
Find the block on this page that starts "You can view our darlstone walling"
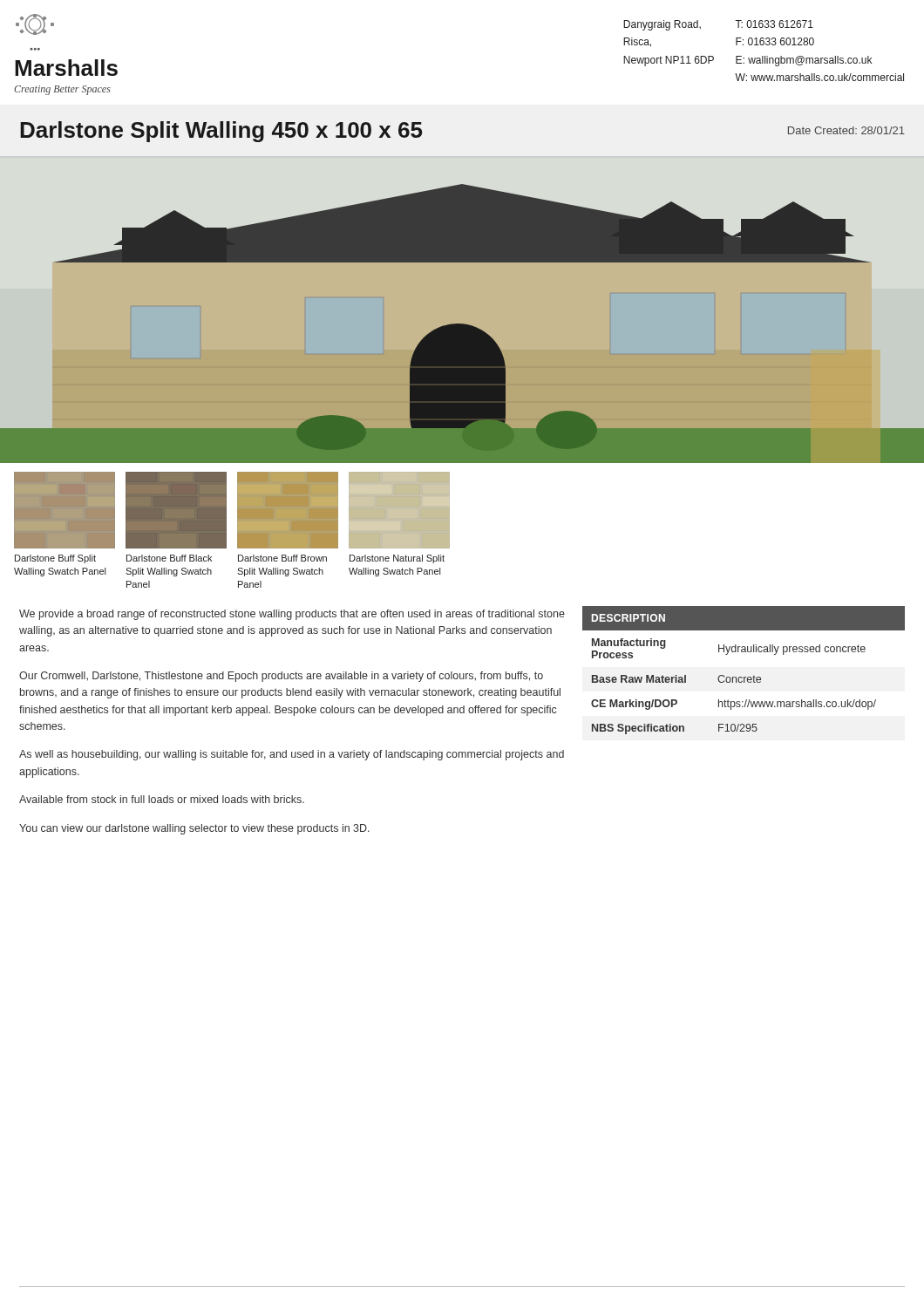pyautogui.click(x=195, y=828)
